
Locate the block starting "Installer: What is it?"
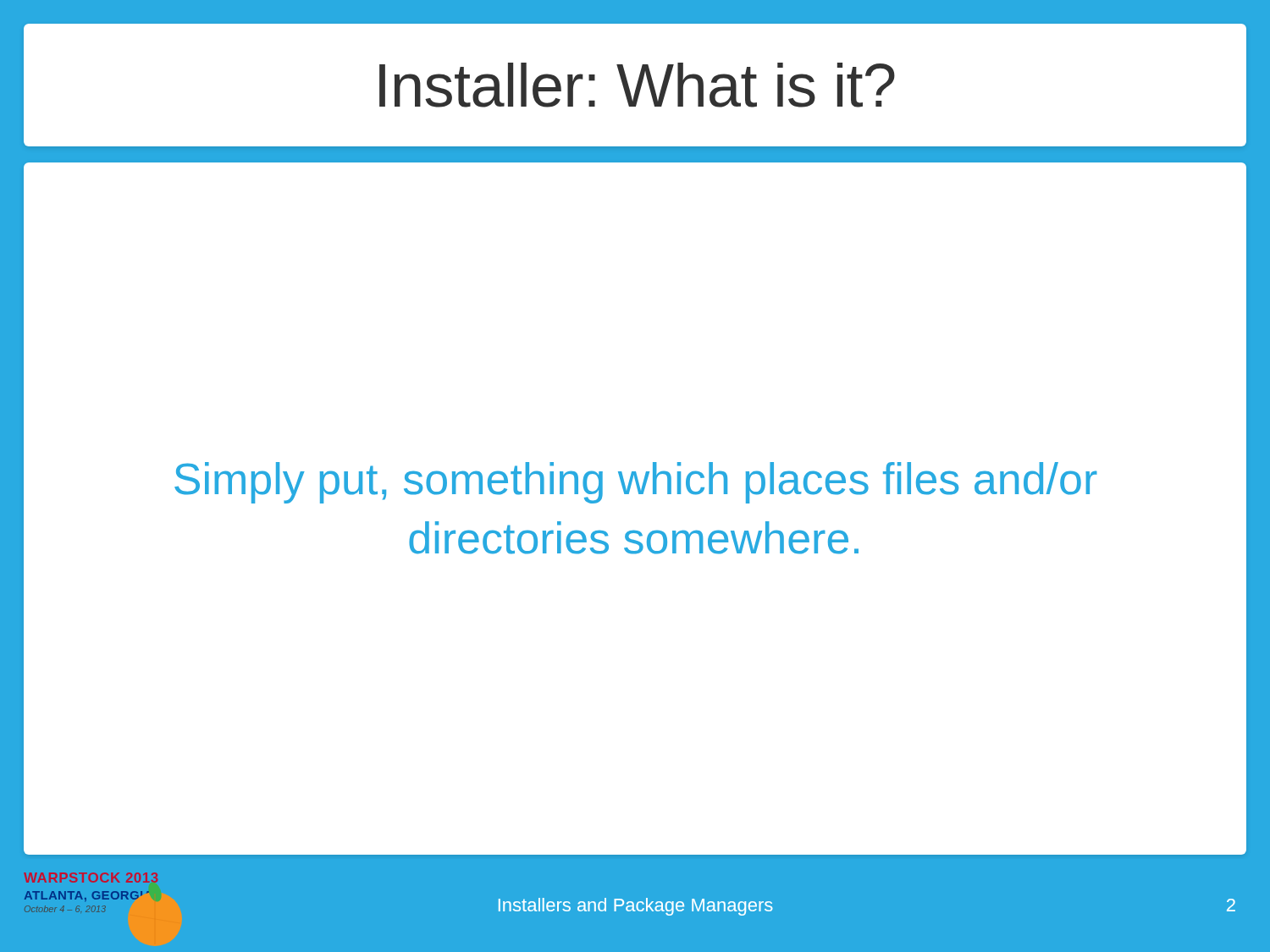(x=635, y=85)
